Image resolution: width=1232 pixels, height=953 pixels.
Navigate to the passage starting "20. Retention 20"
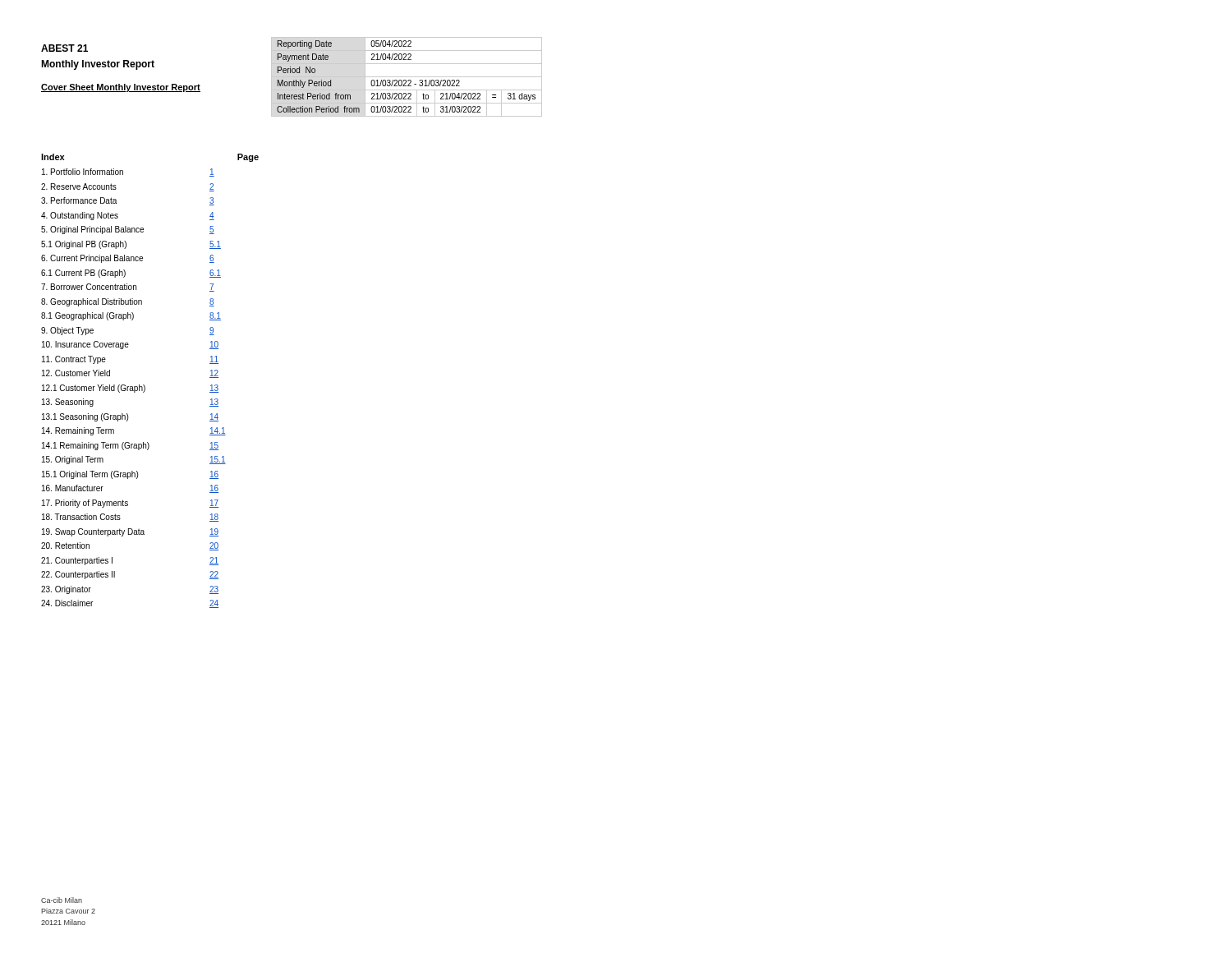[x=130, y=546]
